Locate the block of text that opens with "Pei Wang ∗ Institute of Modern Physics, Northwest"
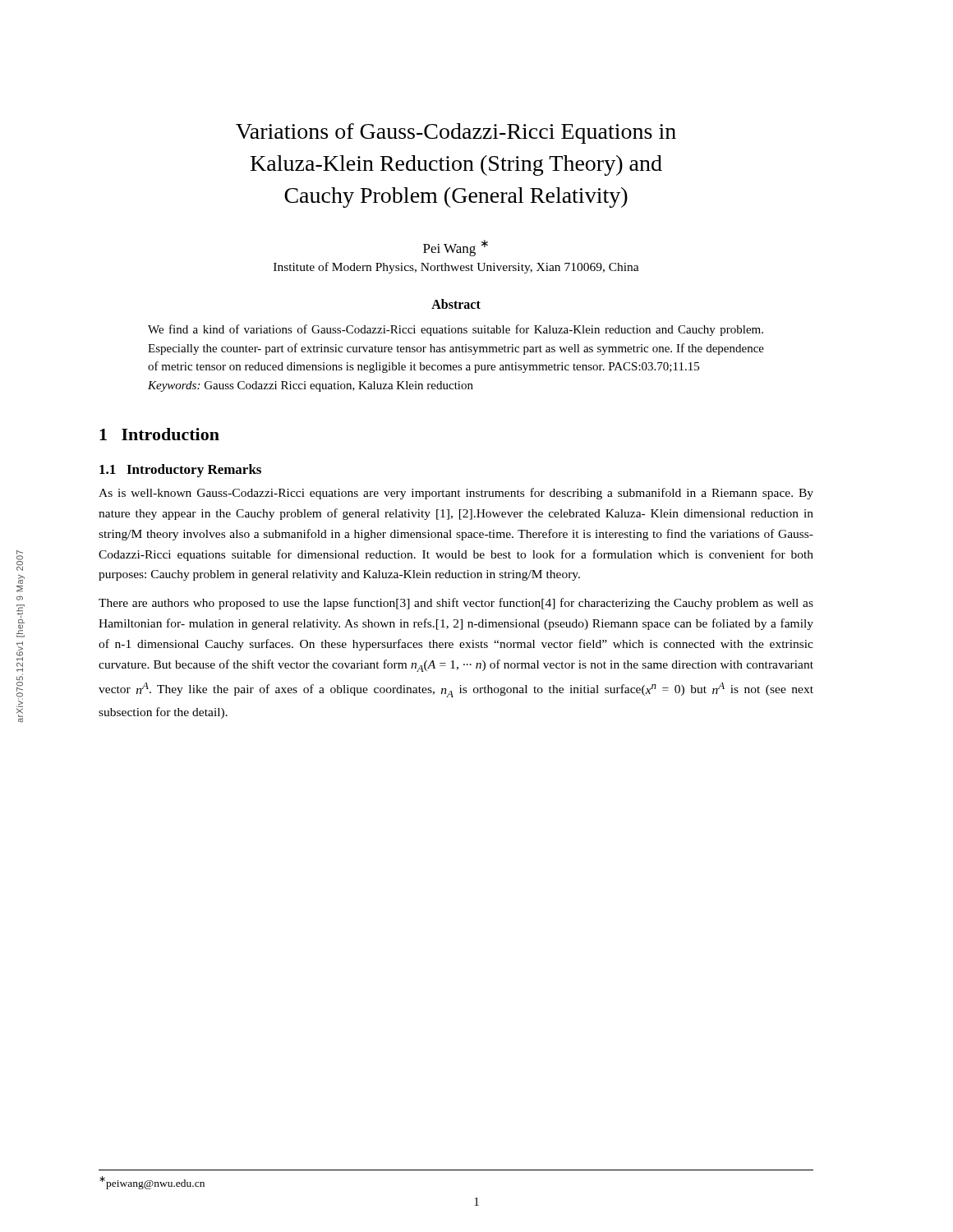This screenshot has height=1232, width=953. click(456, 255)
